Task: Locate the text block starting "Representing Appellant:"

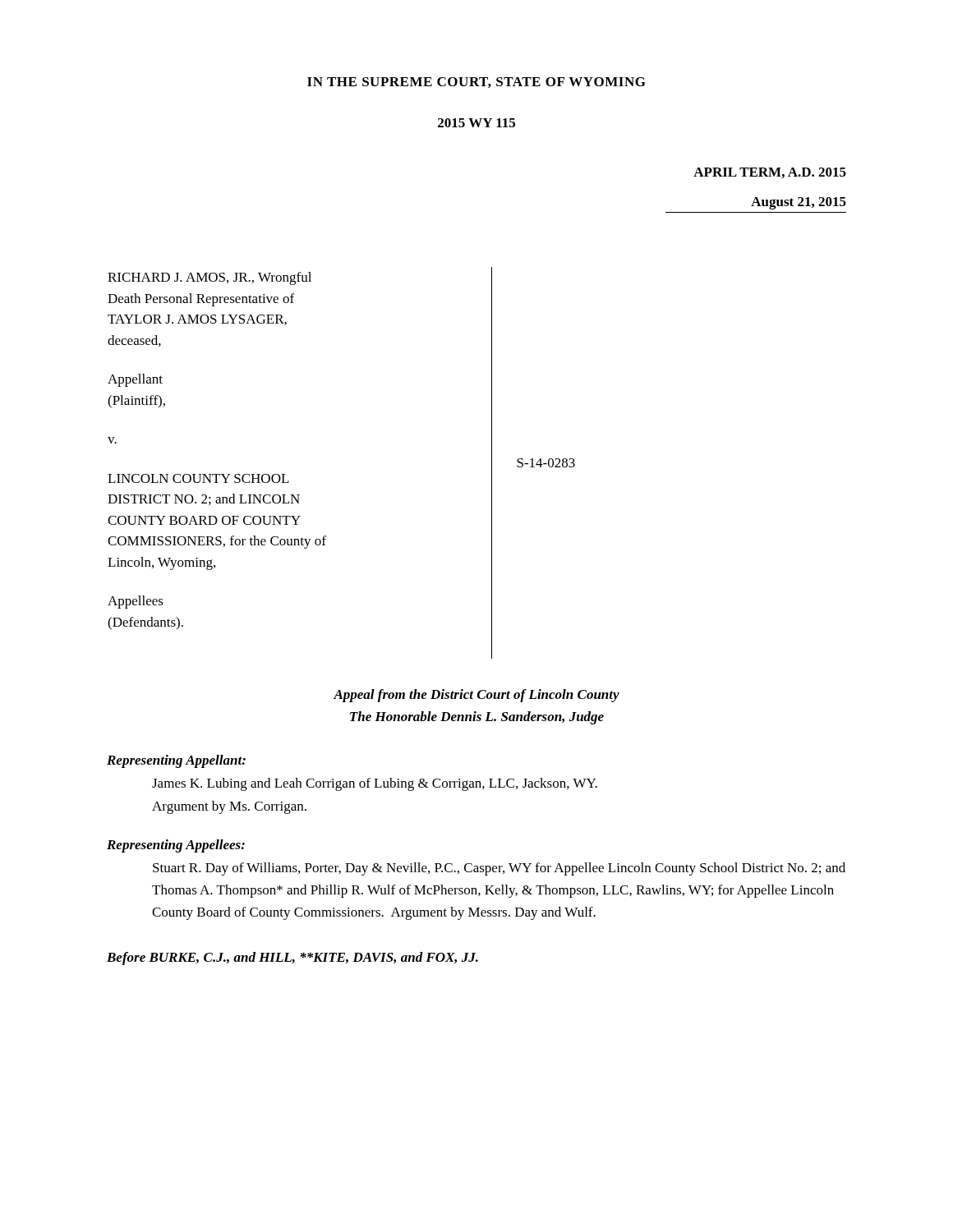Action: click(177, 760)
